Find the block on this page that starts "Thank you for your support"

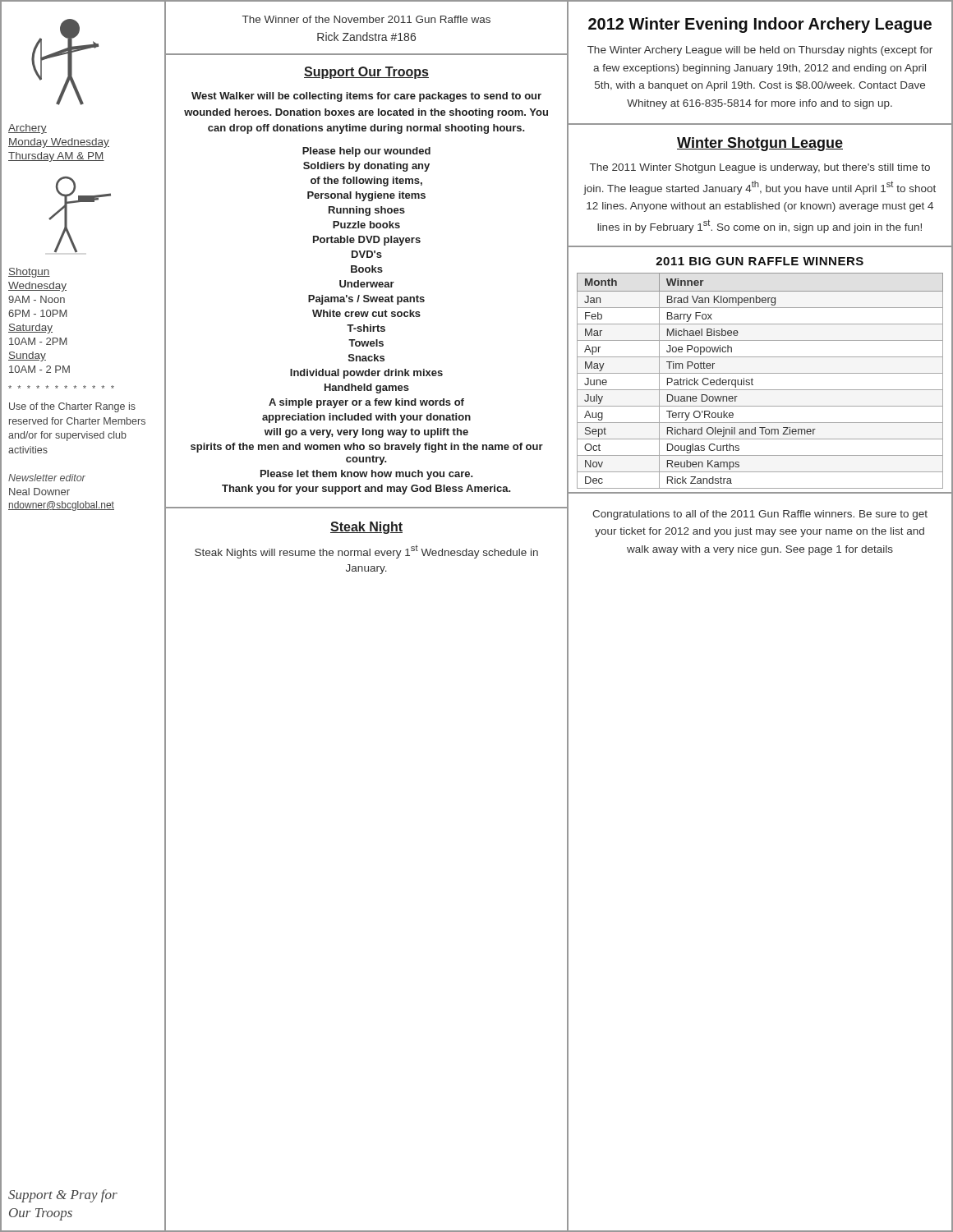[x=366, y=488]
